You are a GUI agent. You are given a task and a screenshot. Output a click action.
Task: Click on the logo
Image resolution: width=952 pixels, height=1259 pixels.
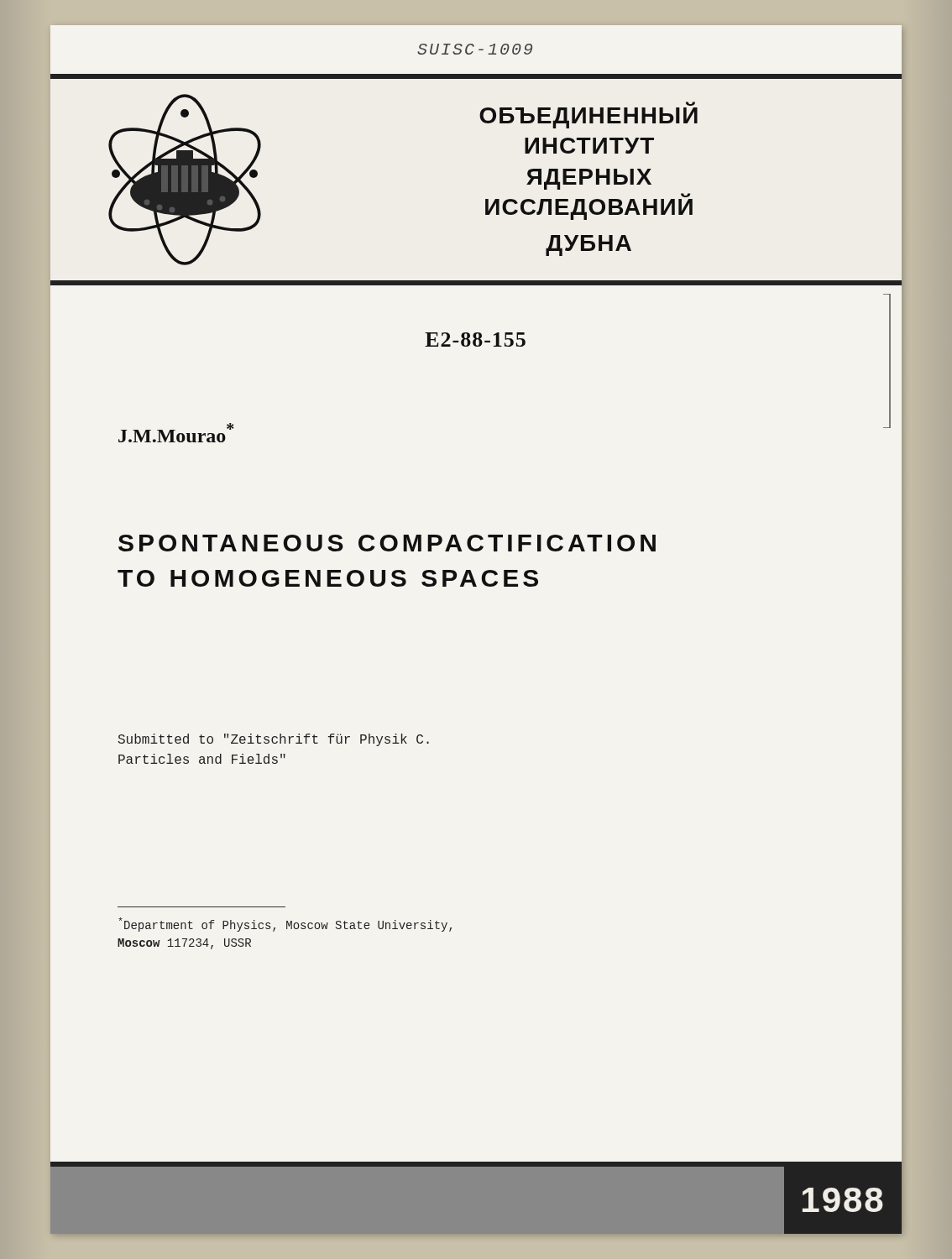176,180
